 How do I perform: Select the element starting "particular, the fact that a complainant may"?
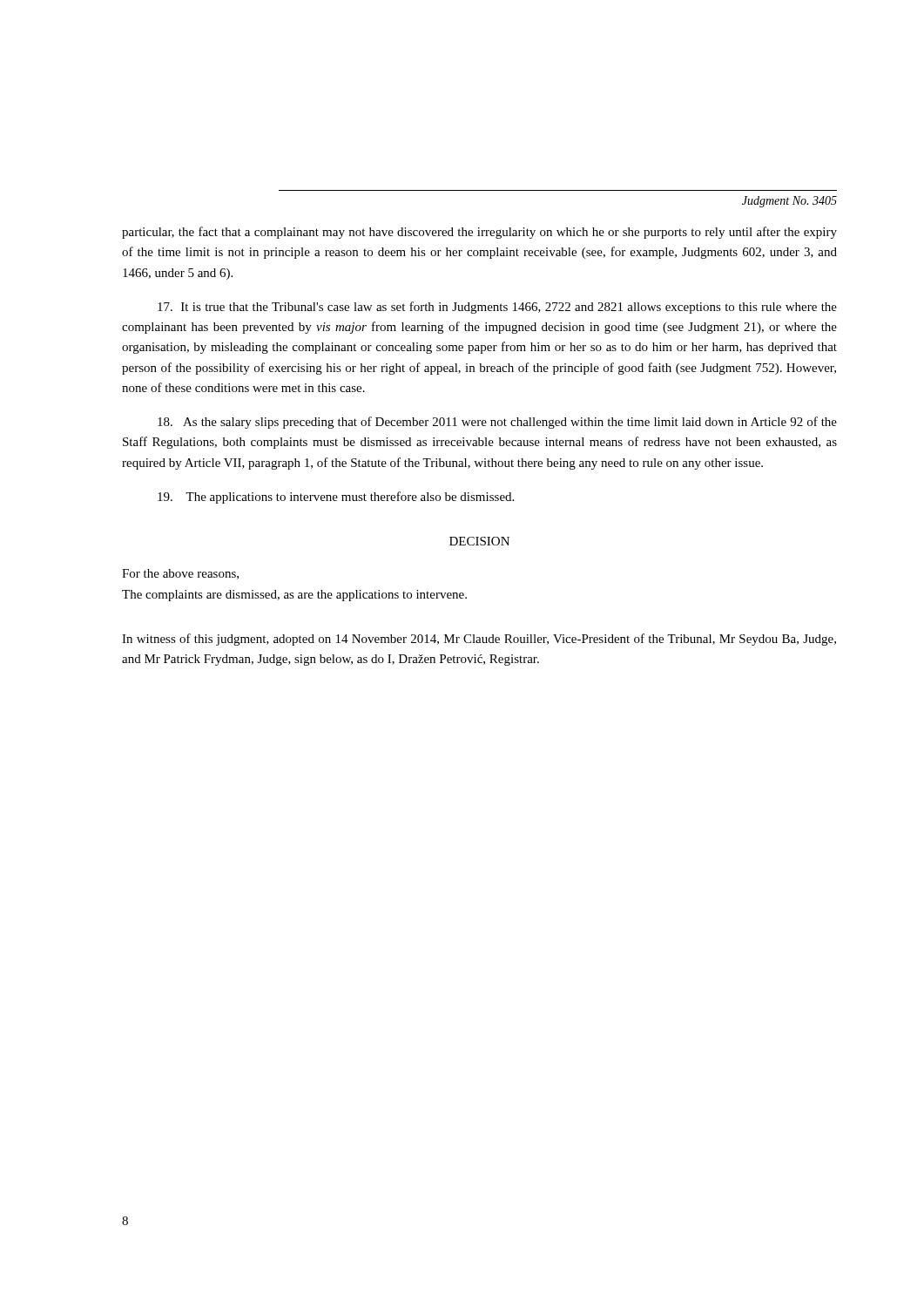[479, 252]
